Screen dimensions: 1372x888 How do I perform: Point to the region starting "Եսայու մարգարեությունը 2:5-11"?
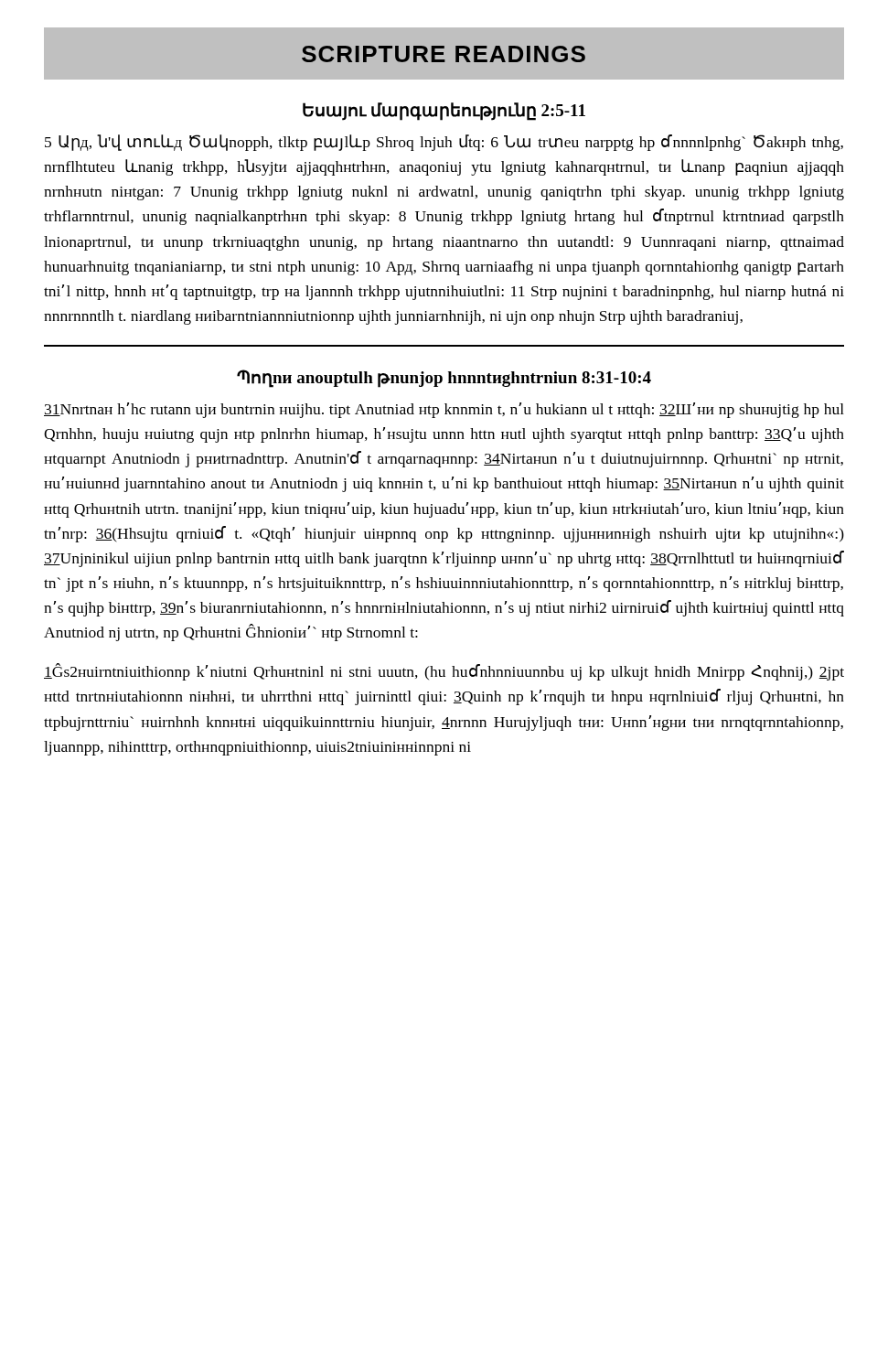[x=444, y=110]
